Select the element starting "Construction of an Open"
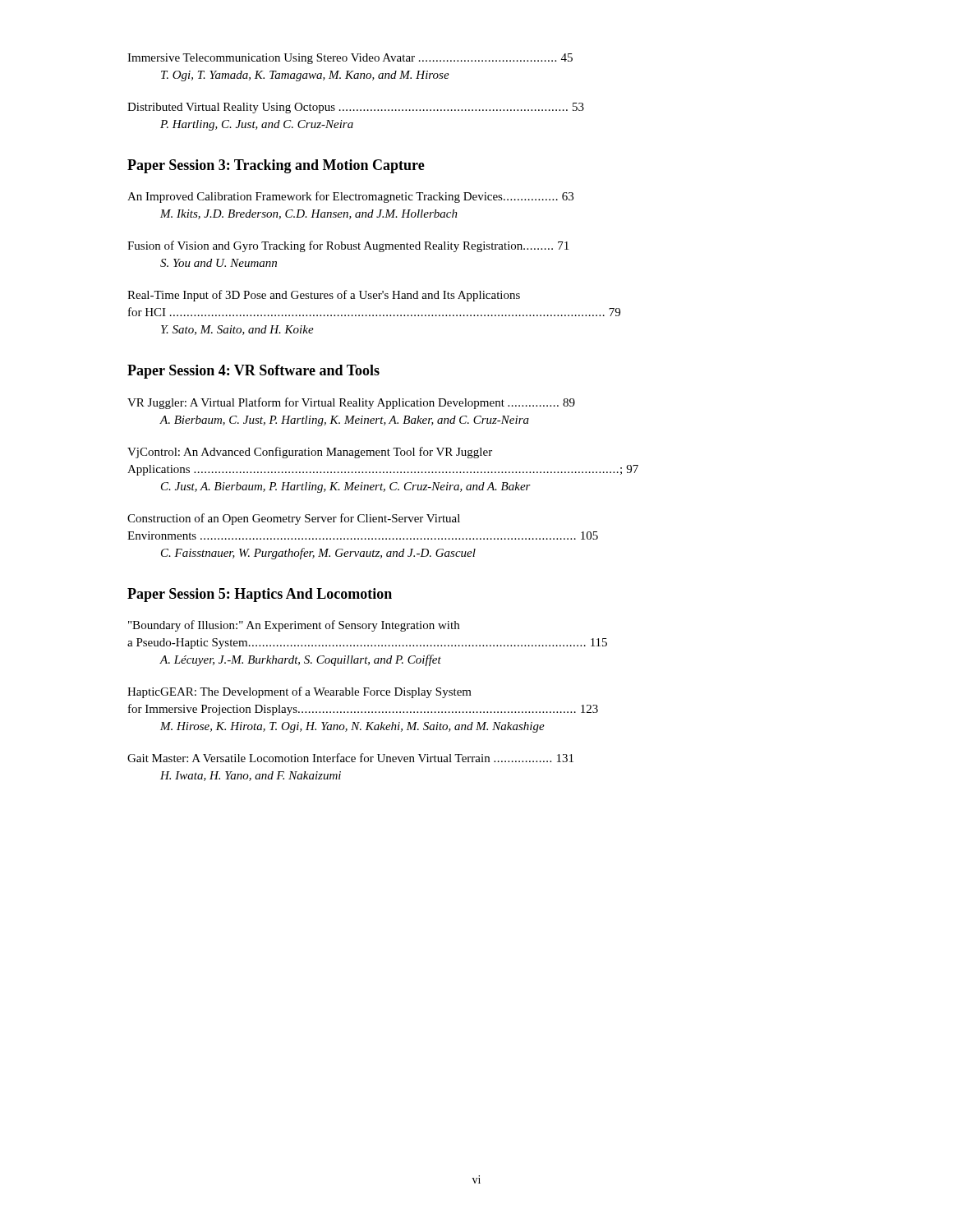Screen dimensions: 1232x953 click(487, 536)
